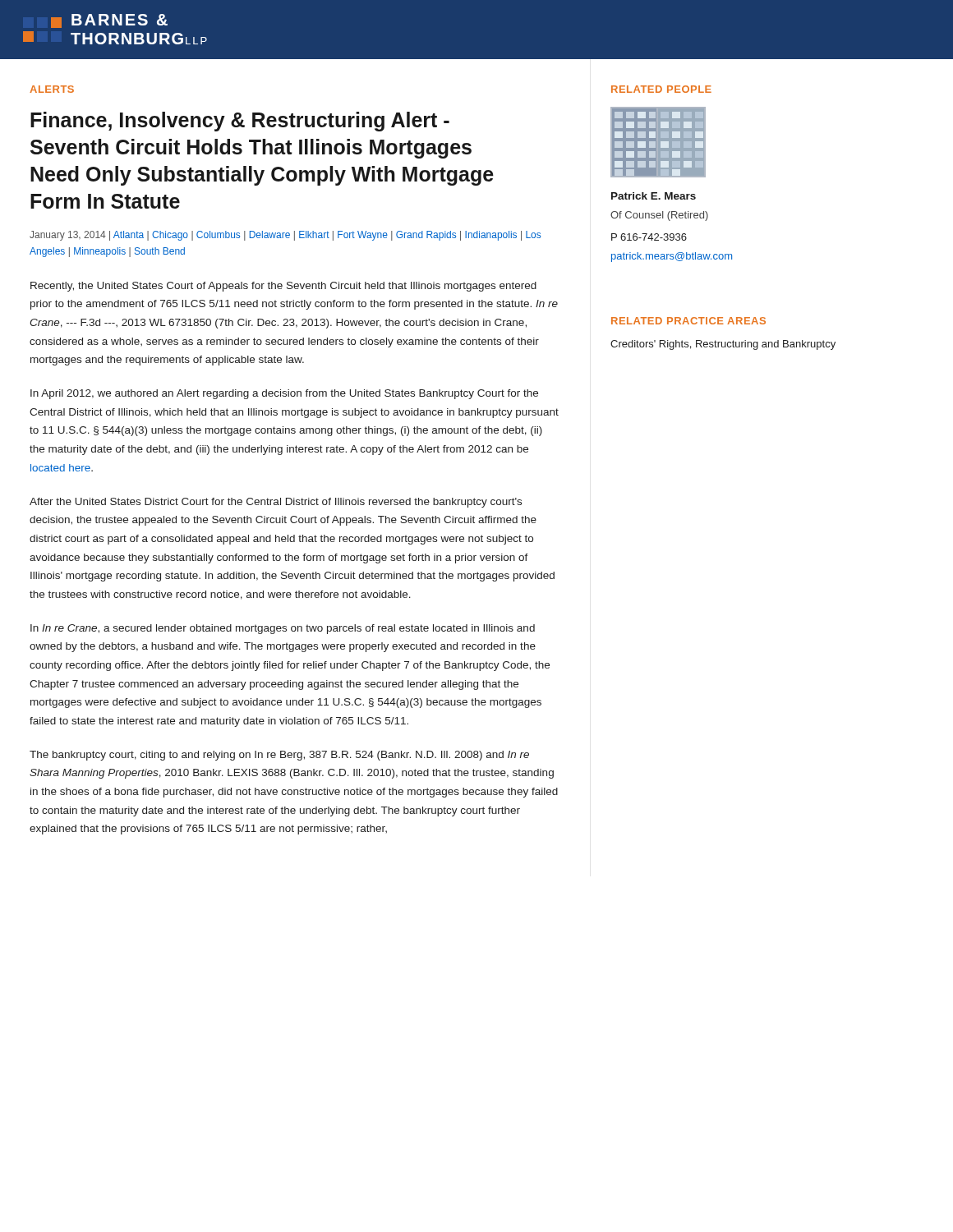Point to the block beginning "After the United States District Court for the"
Screen dimensions: 1232x953
click(292, 548)
